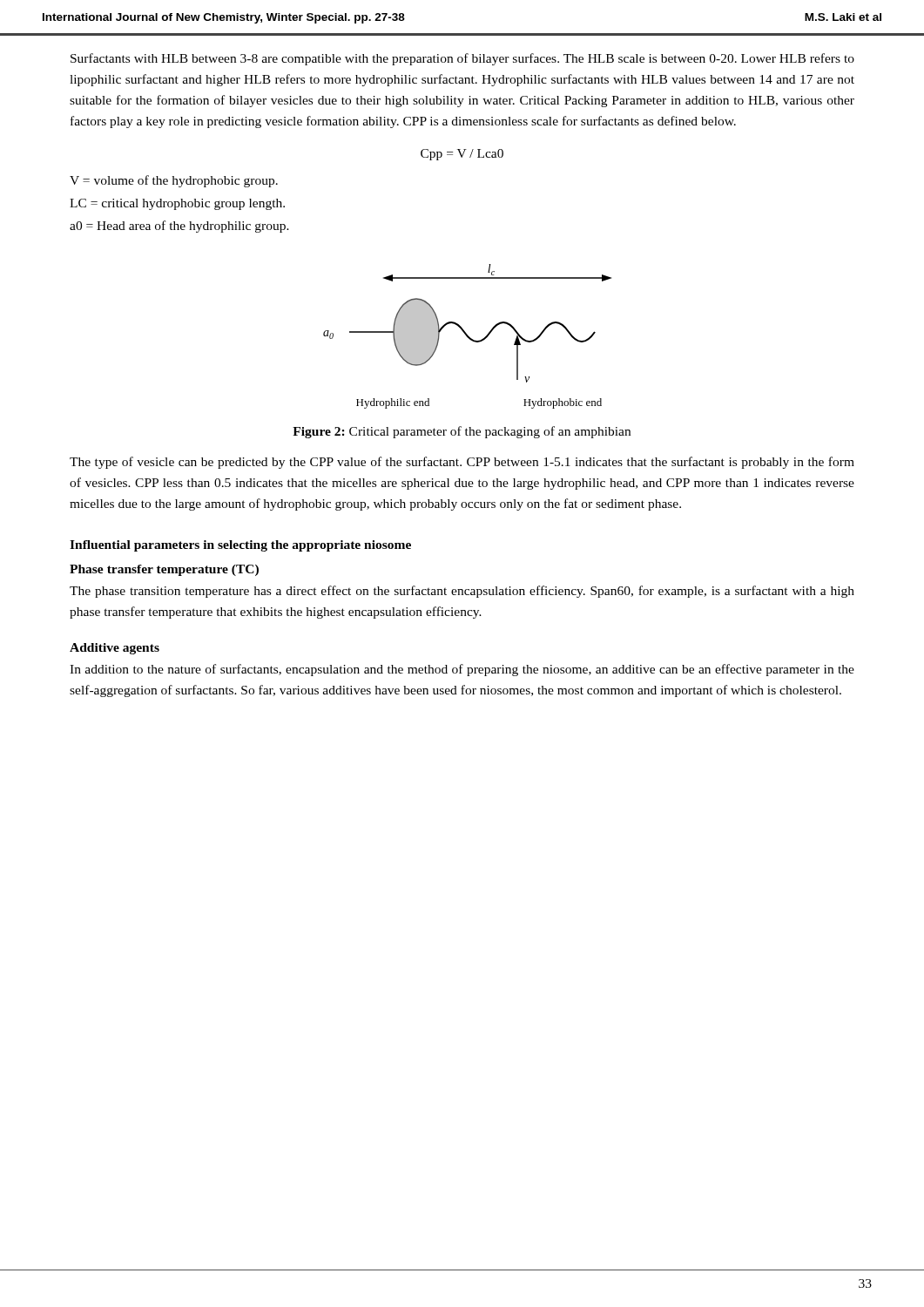924x1307 pixels.
Task: Where does it say "Influential parameters in selecting the appropriate niosome"?
Action: [241, 544]
